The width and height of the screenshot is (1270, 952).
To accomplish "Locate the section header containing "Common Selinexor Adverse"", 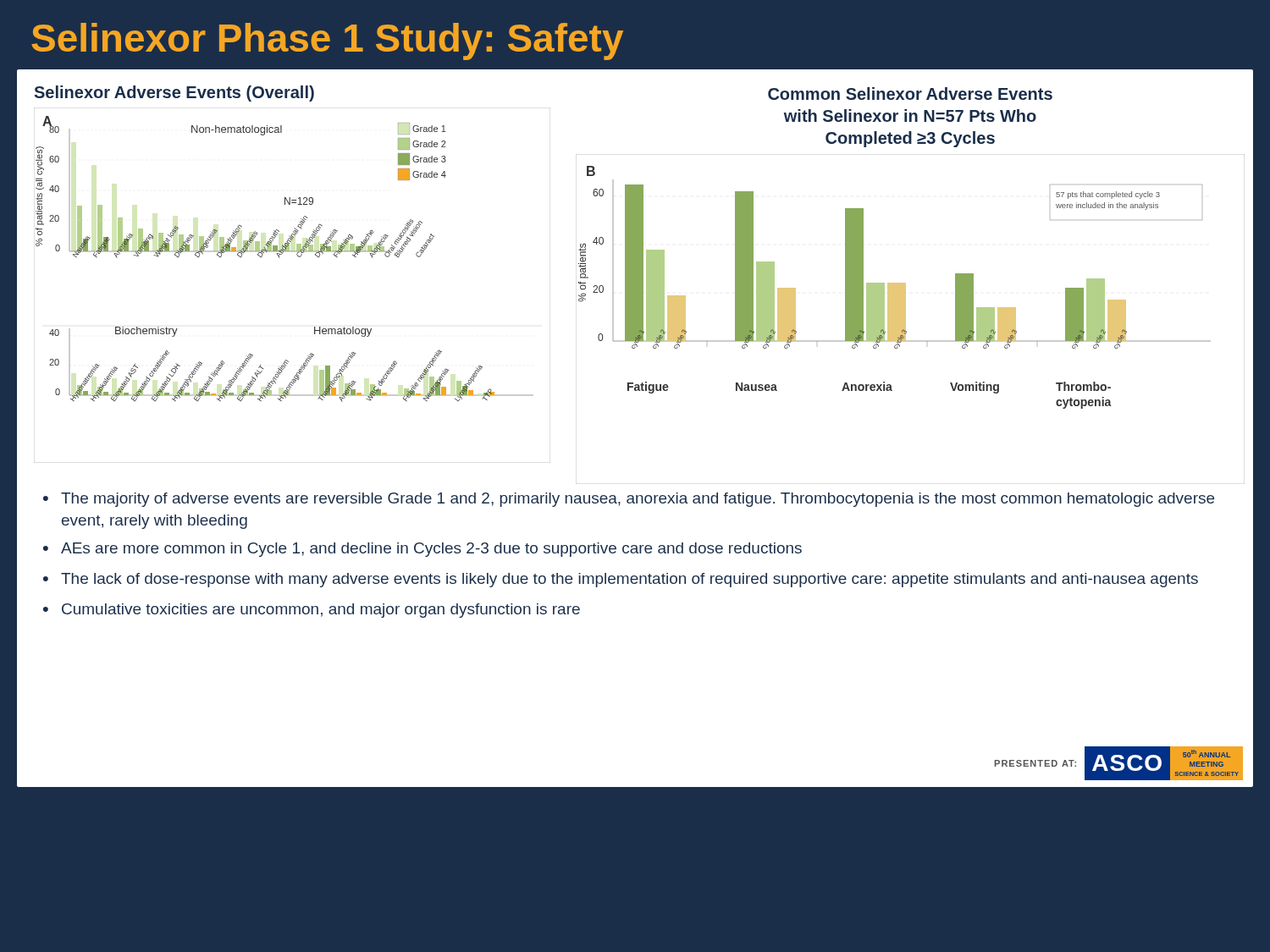I will 910,116.
